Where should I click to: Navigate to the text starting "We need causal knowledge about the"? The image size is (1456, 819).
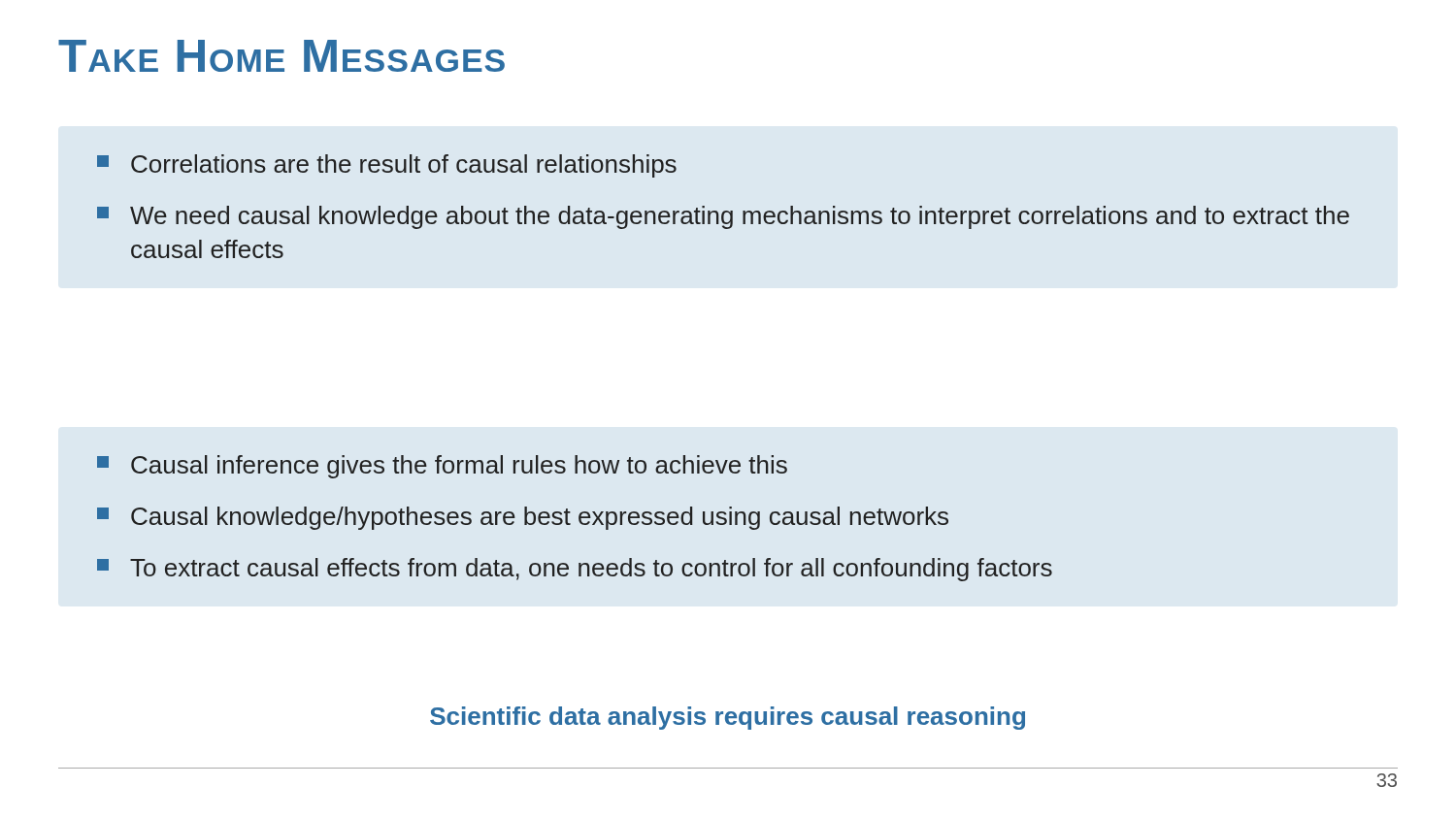[x=728, y=233]
